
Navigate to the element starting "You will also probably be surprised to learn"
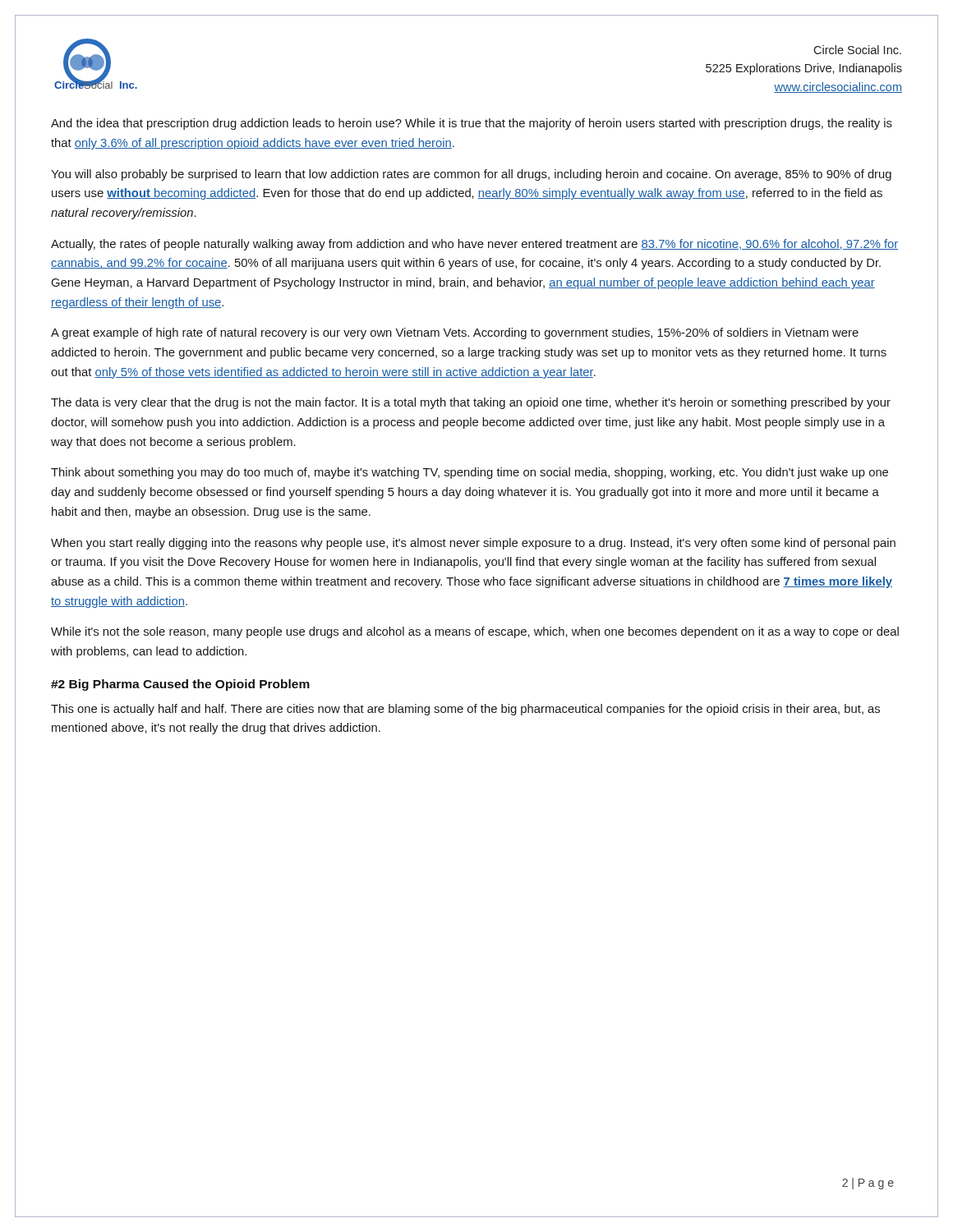[471, 193]
